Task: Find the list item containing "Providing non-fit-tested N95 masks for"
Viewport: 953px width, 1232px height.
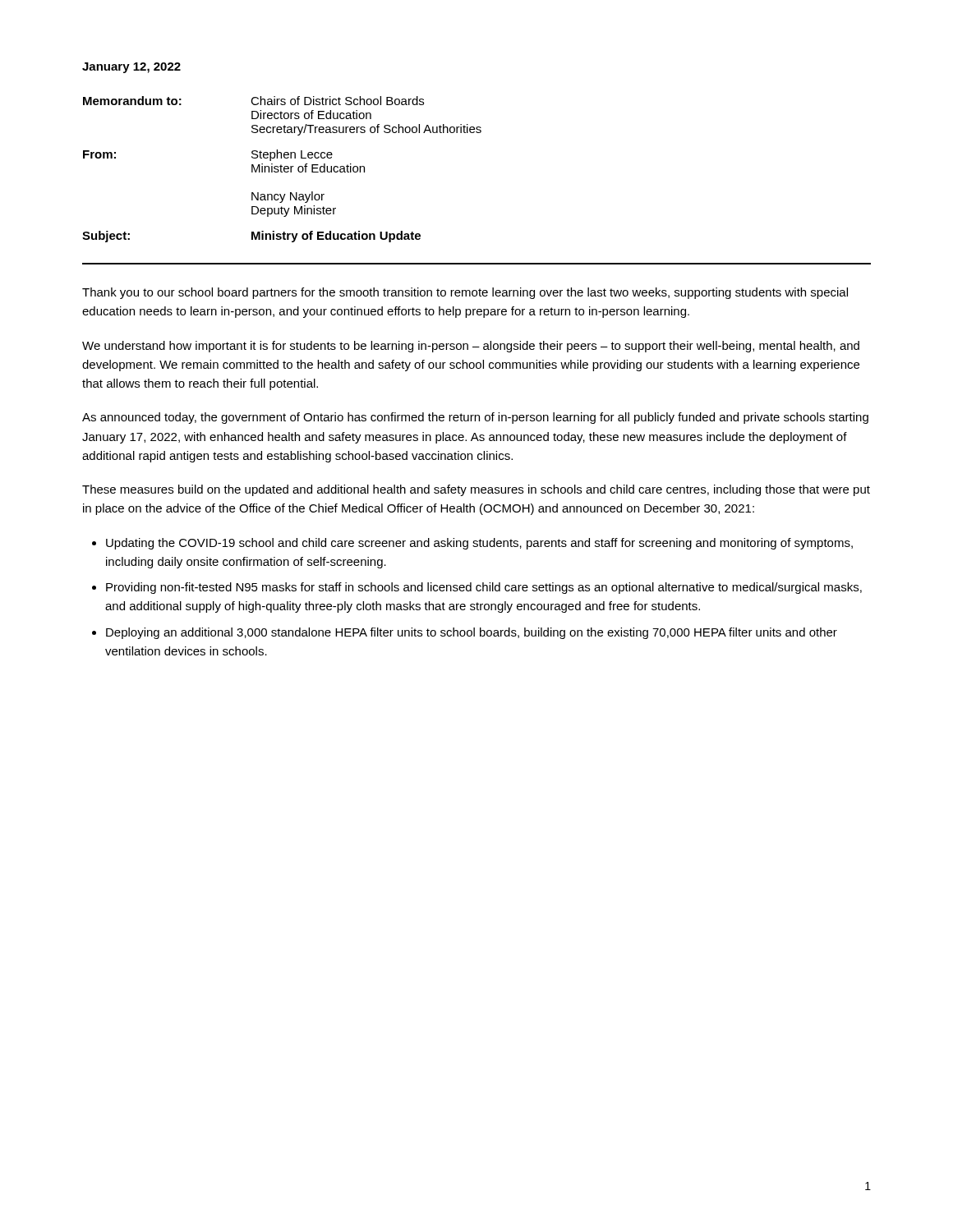Action: point(484,596)
